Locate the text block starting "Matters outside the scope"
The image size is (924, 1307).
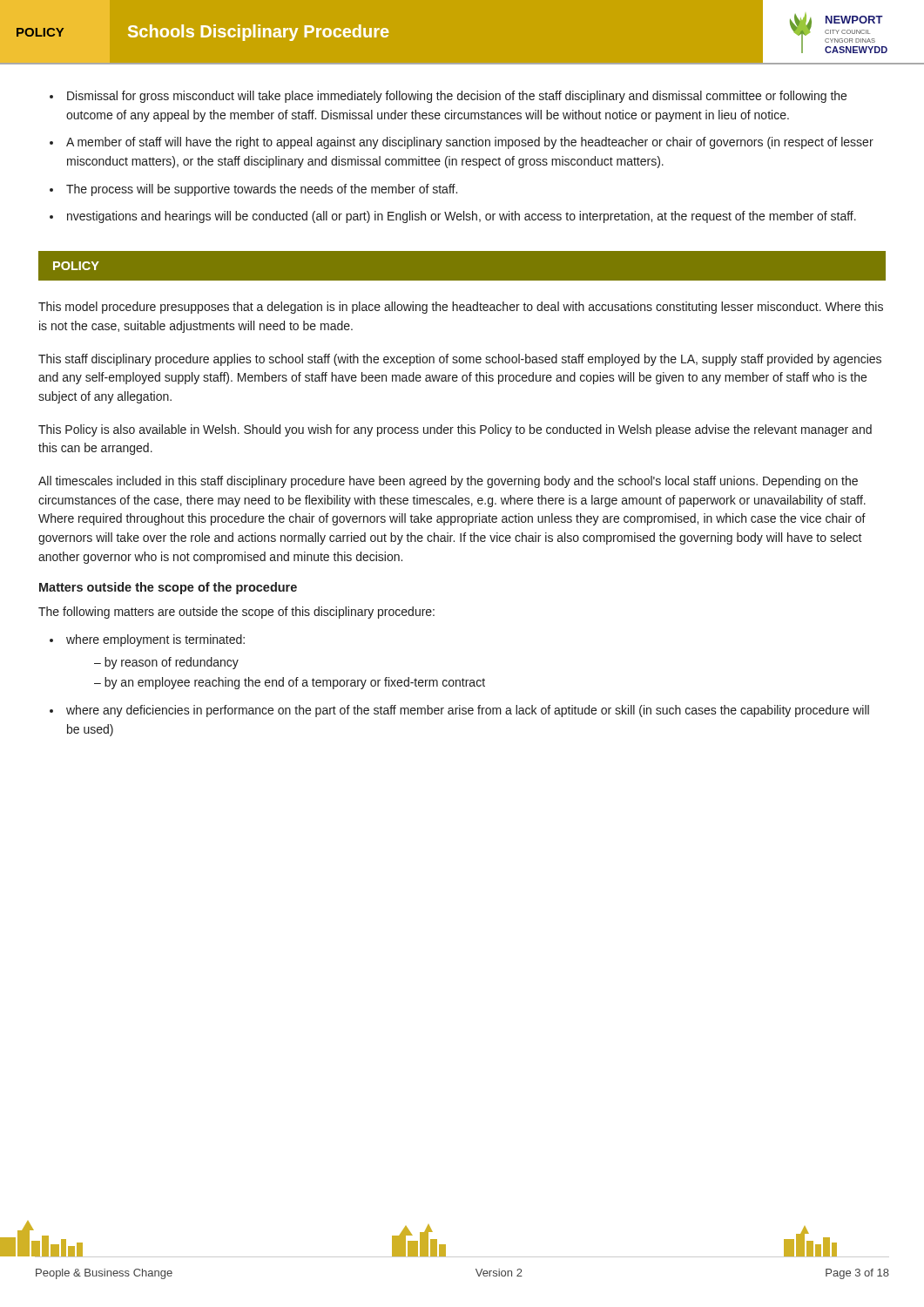point(168,588)
